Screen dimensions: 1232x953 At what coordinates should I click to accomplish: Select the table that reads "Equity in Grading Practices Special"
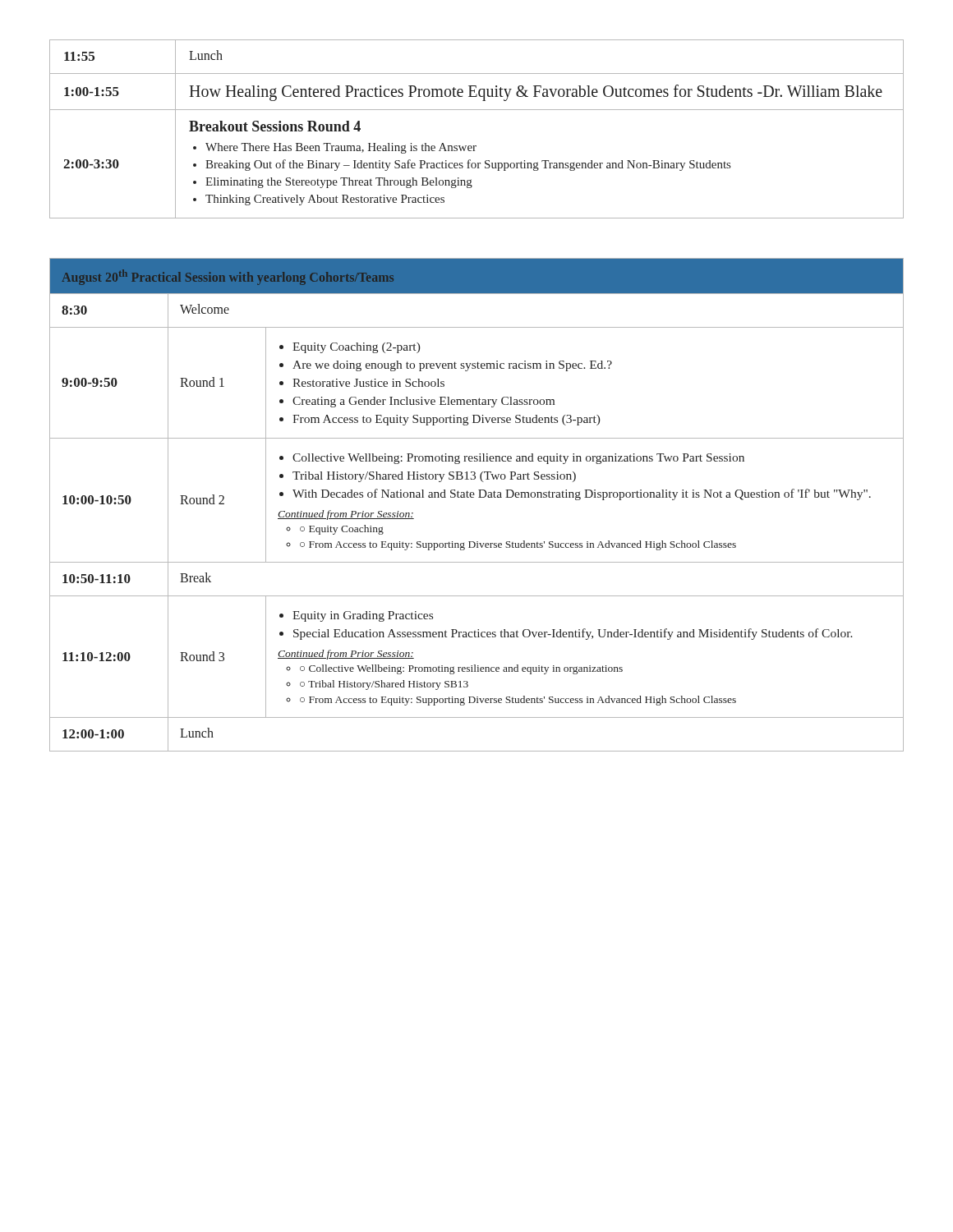pyautogui.click(x=476, y=505)
